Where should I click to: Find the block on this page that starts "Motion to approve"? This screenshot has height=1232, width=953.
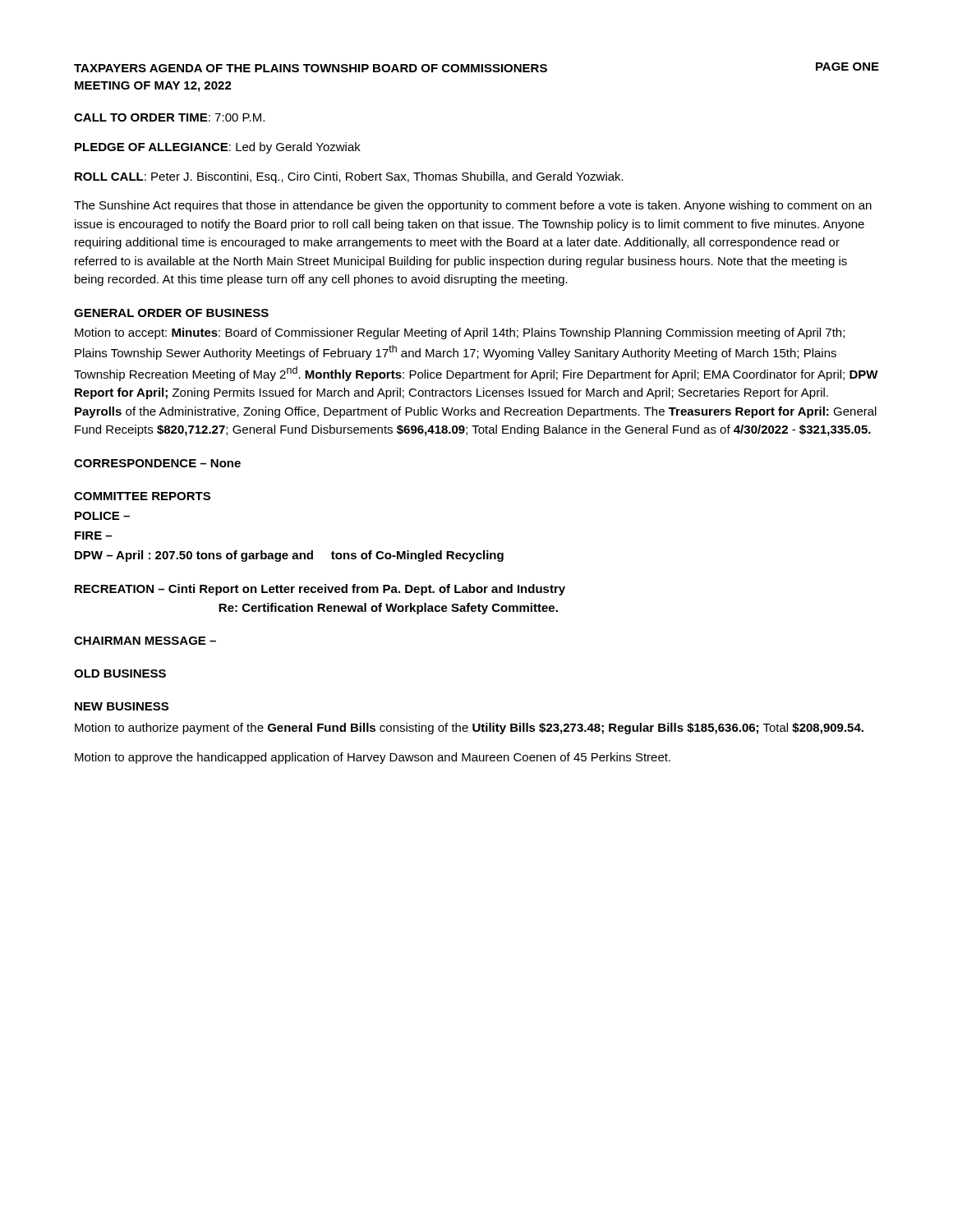(476, 757)
